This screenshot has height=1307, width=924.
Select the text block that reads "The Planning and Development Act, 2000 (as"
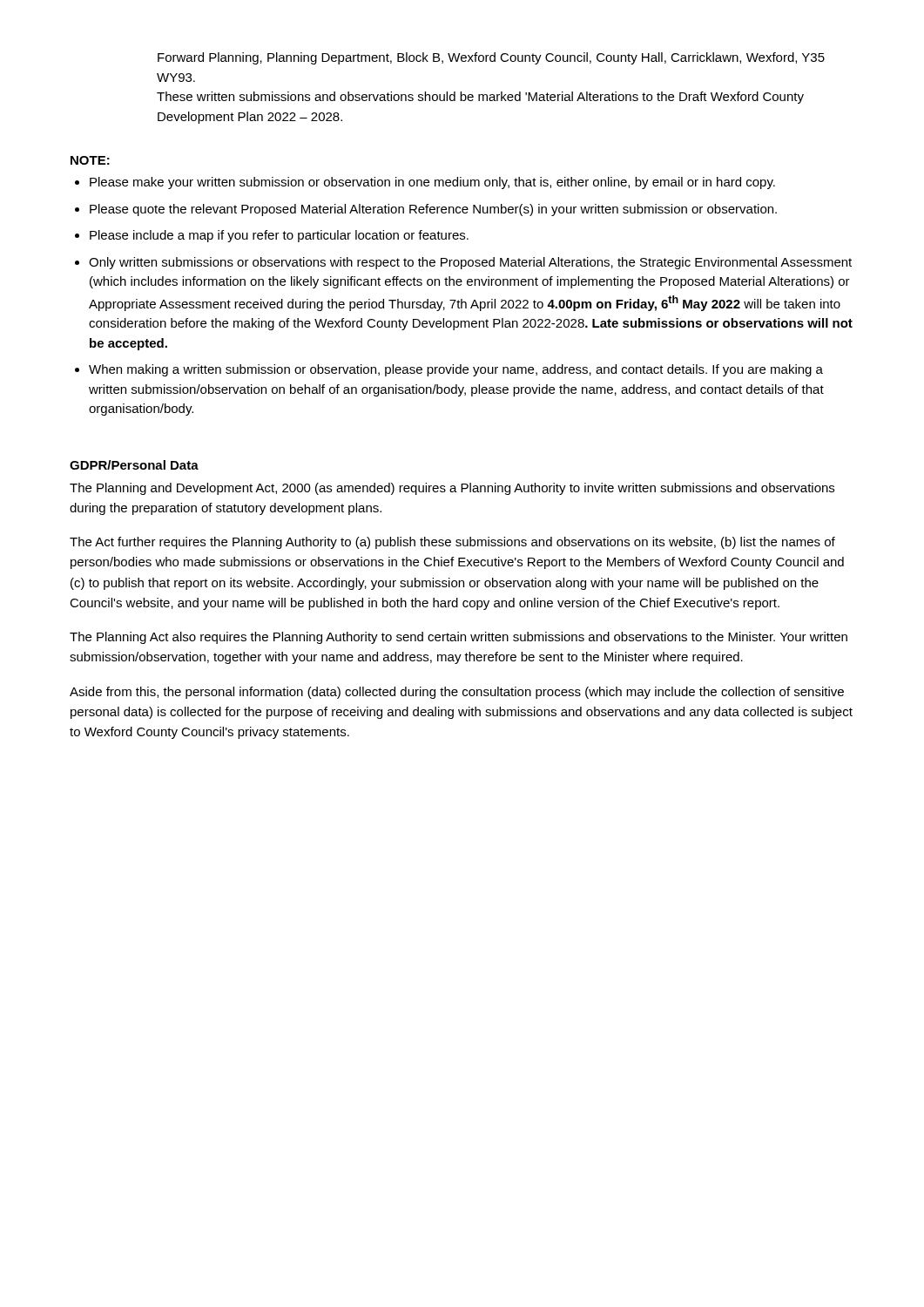[452, 497]
